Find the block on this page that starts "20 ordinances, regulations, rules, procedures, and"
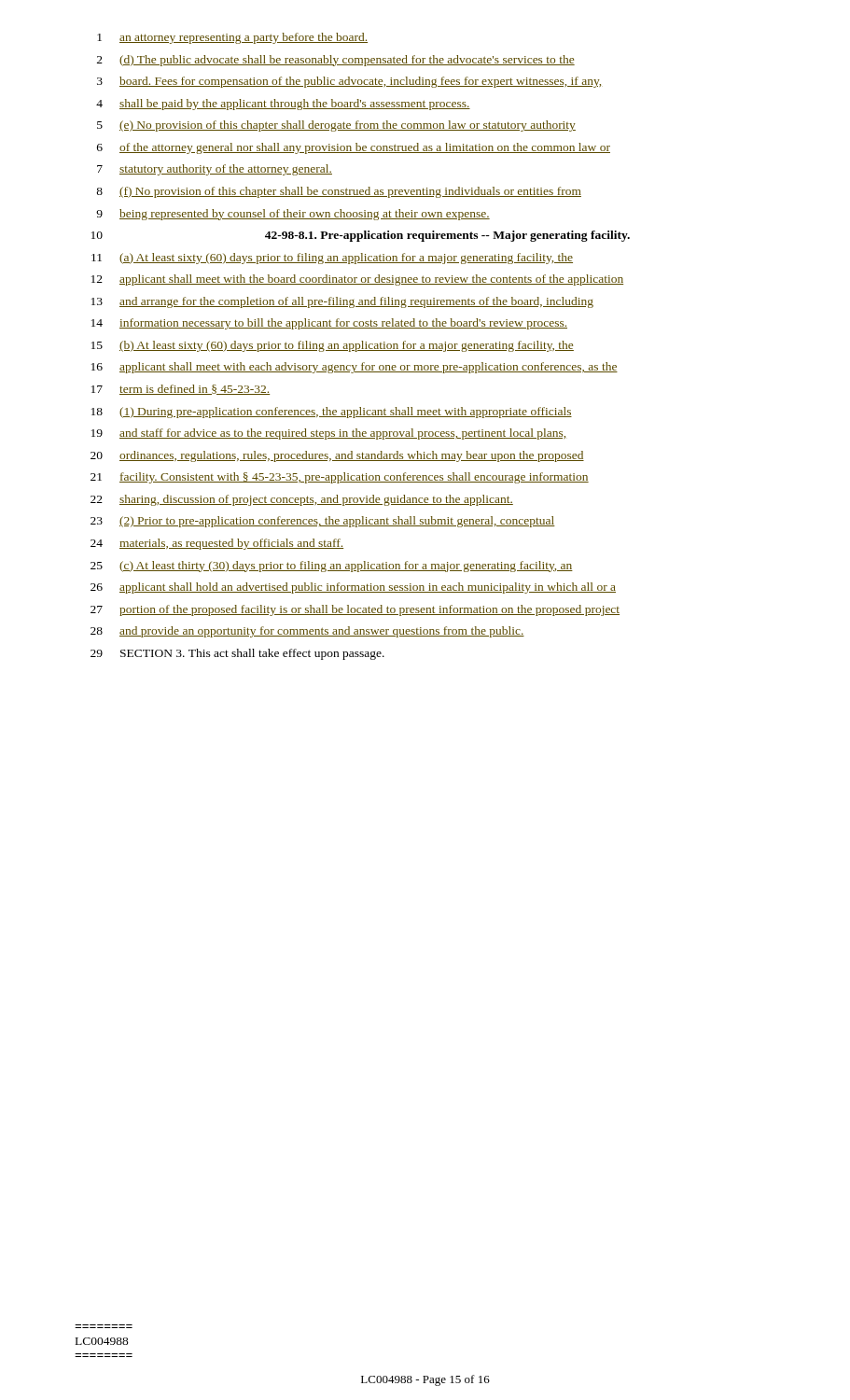Image resolution: width=850 pixels, height=1400 pixels. coord(425,455)
